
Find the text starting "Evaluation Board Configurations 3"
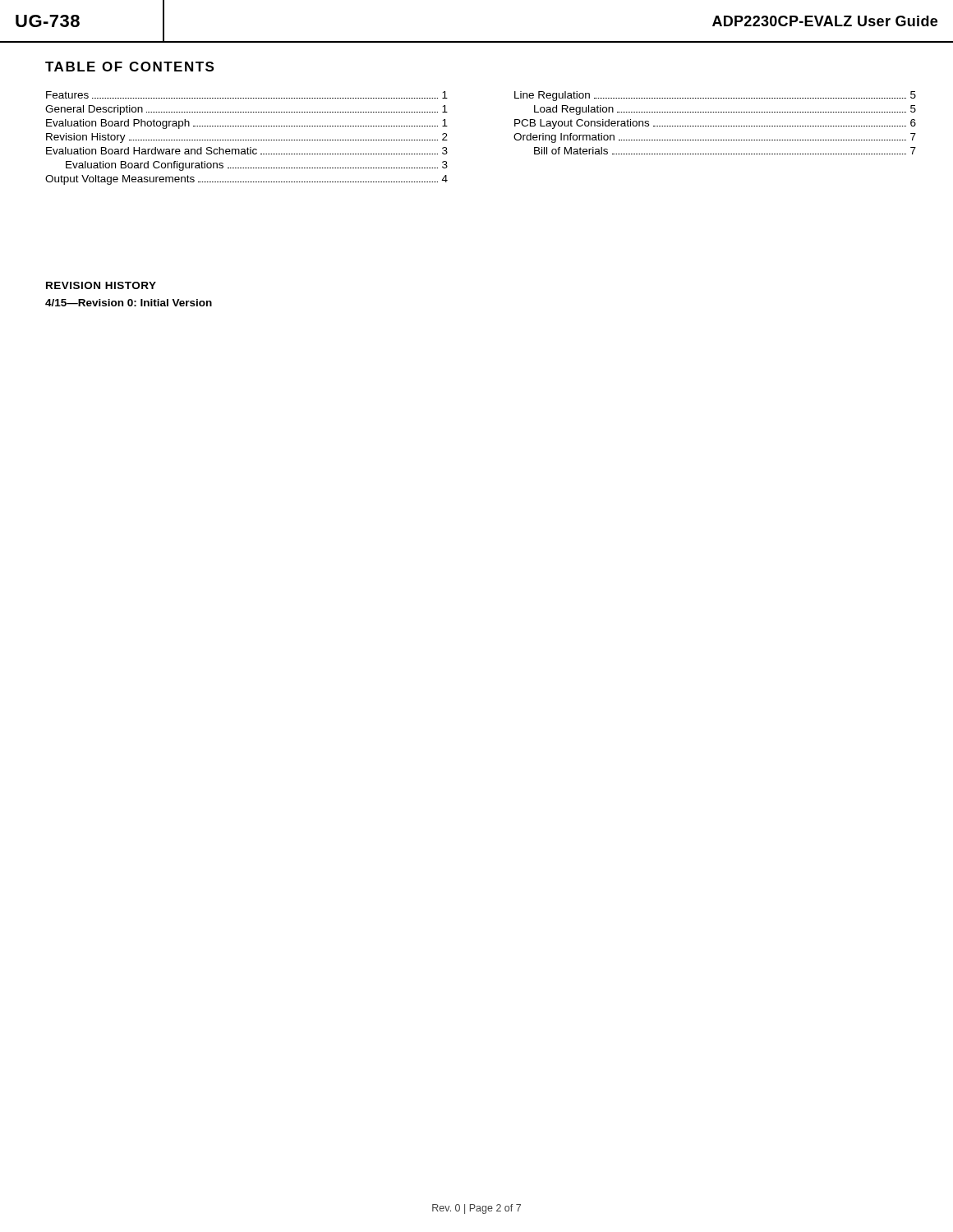(x=256, y=165)
